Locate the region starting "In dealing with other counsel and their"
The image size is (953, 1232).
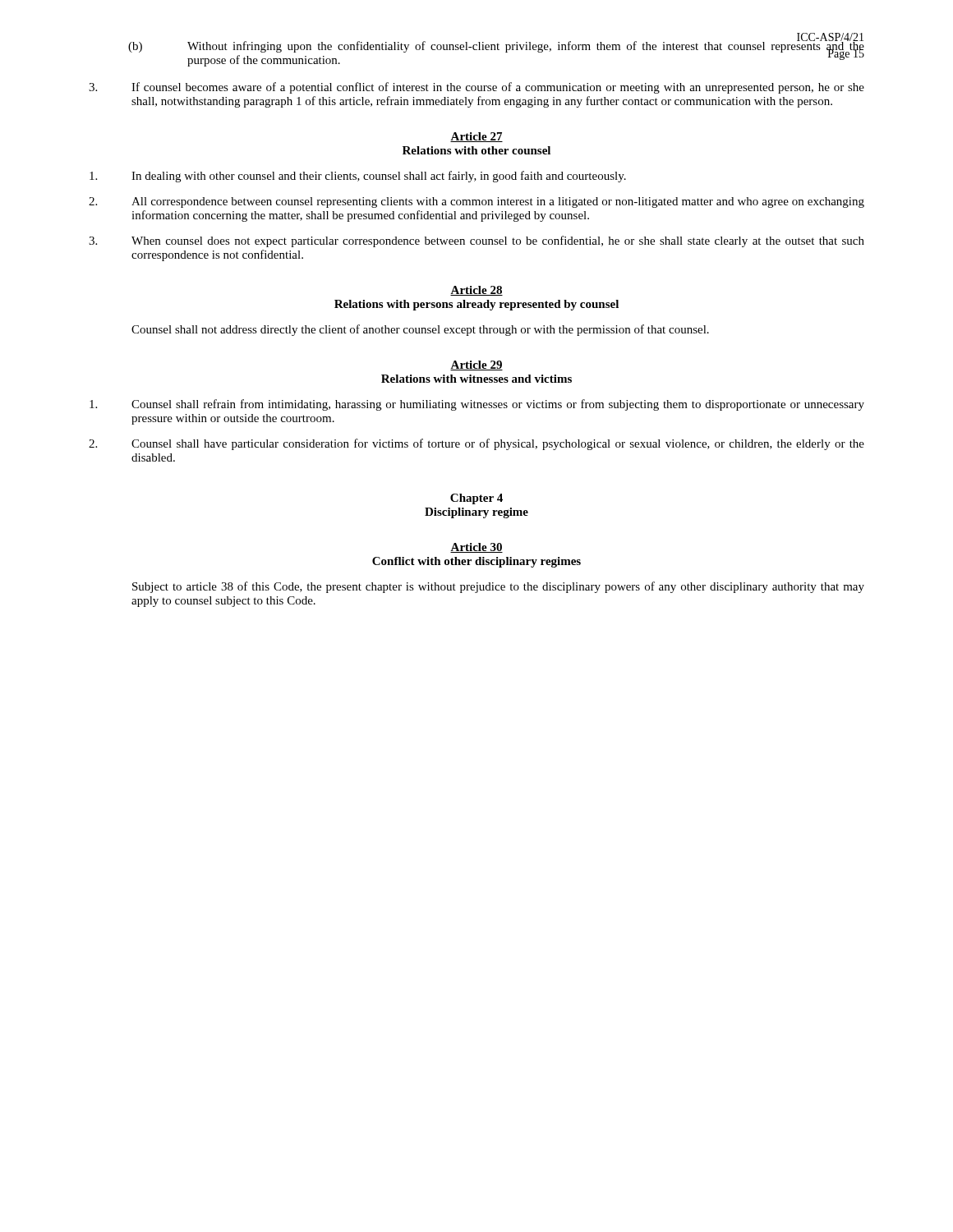click(476, 176)
